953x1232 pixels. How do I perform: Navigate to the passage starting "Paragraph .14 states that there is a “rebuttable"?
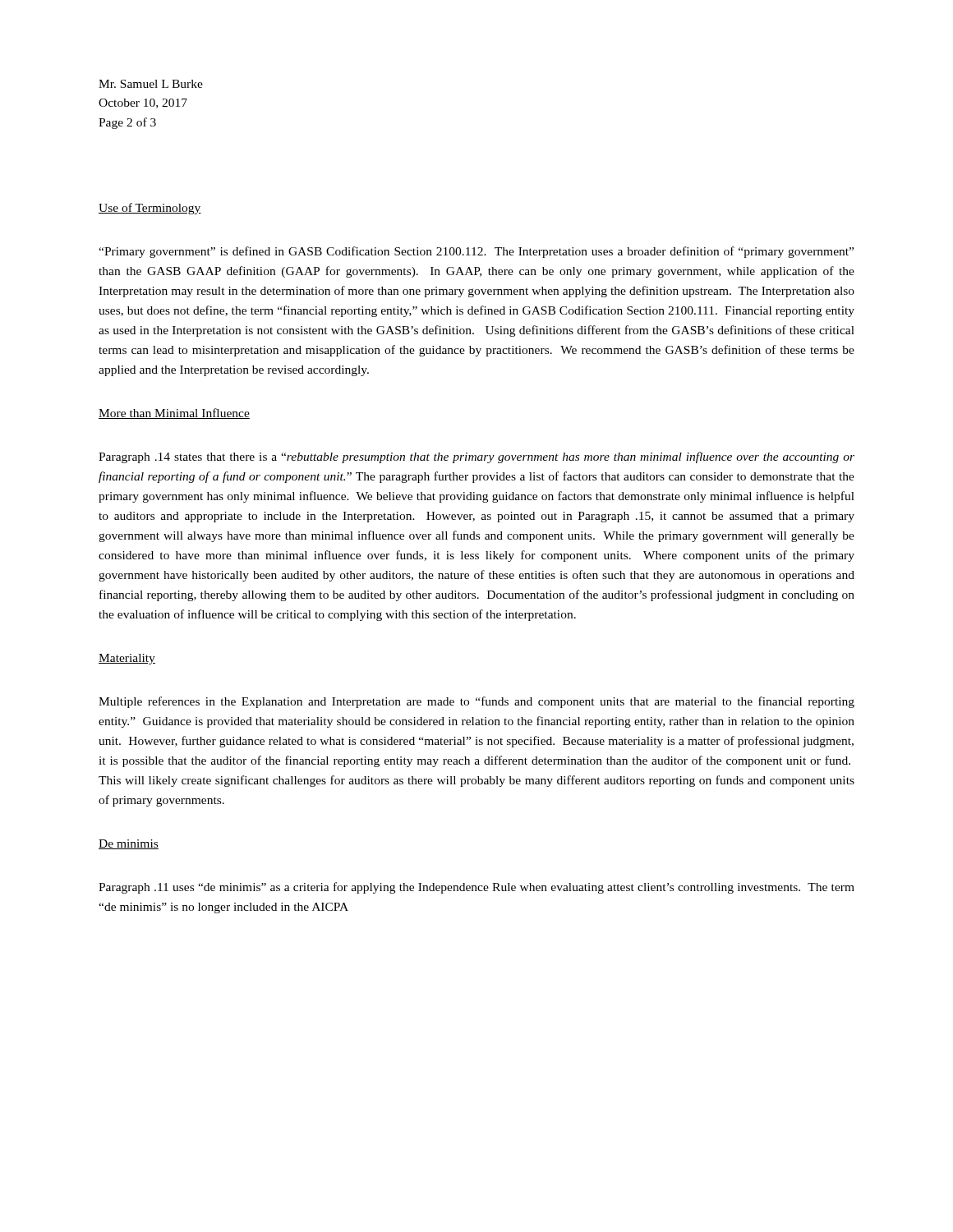click(x=476, y=535)
